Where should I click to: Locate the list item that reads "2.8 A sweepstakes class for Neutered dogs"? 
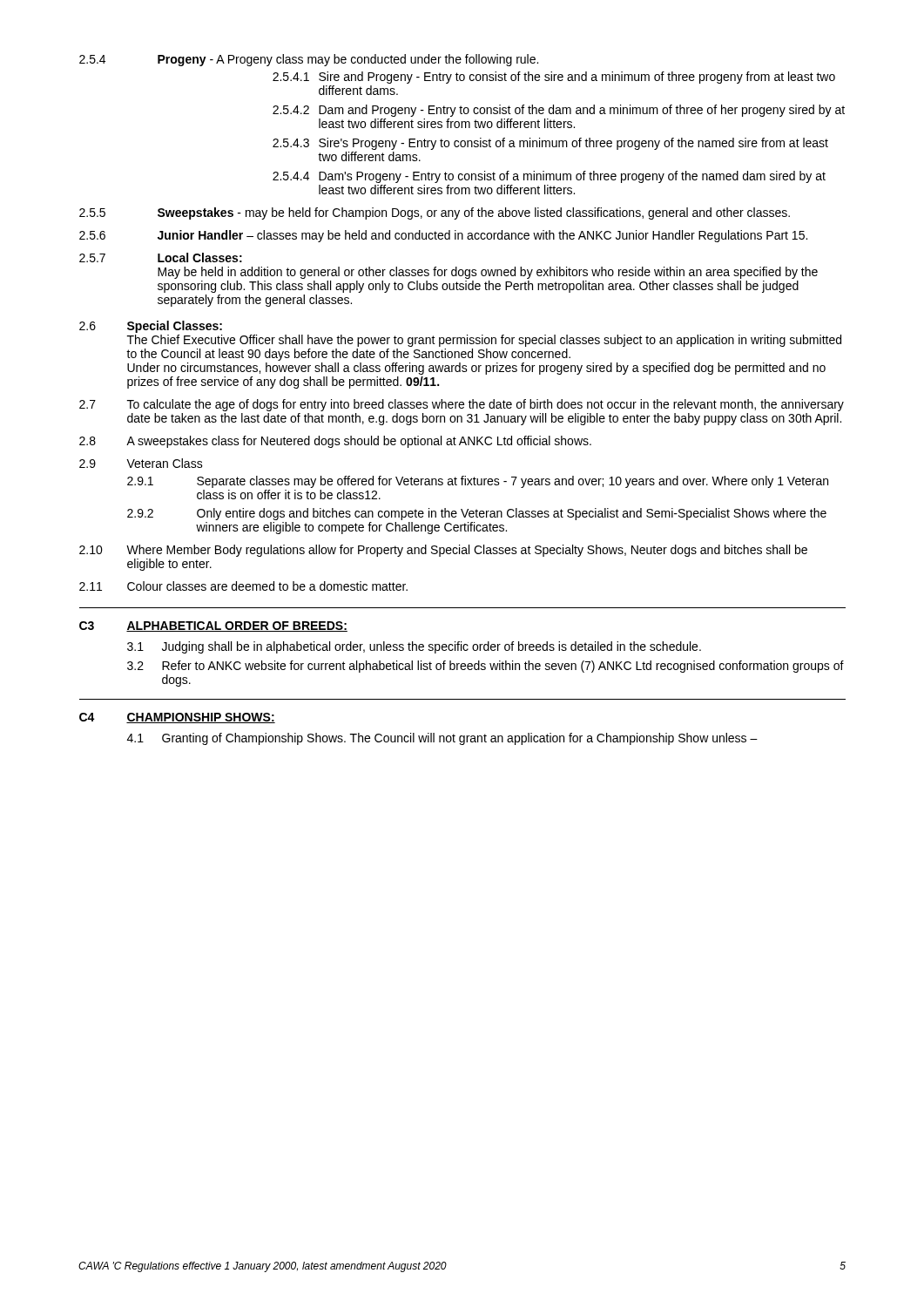click(462, 441)
